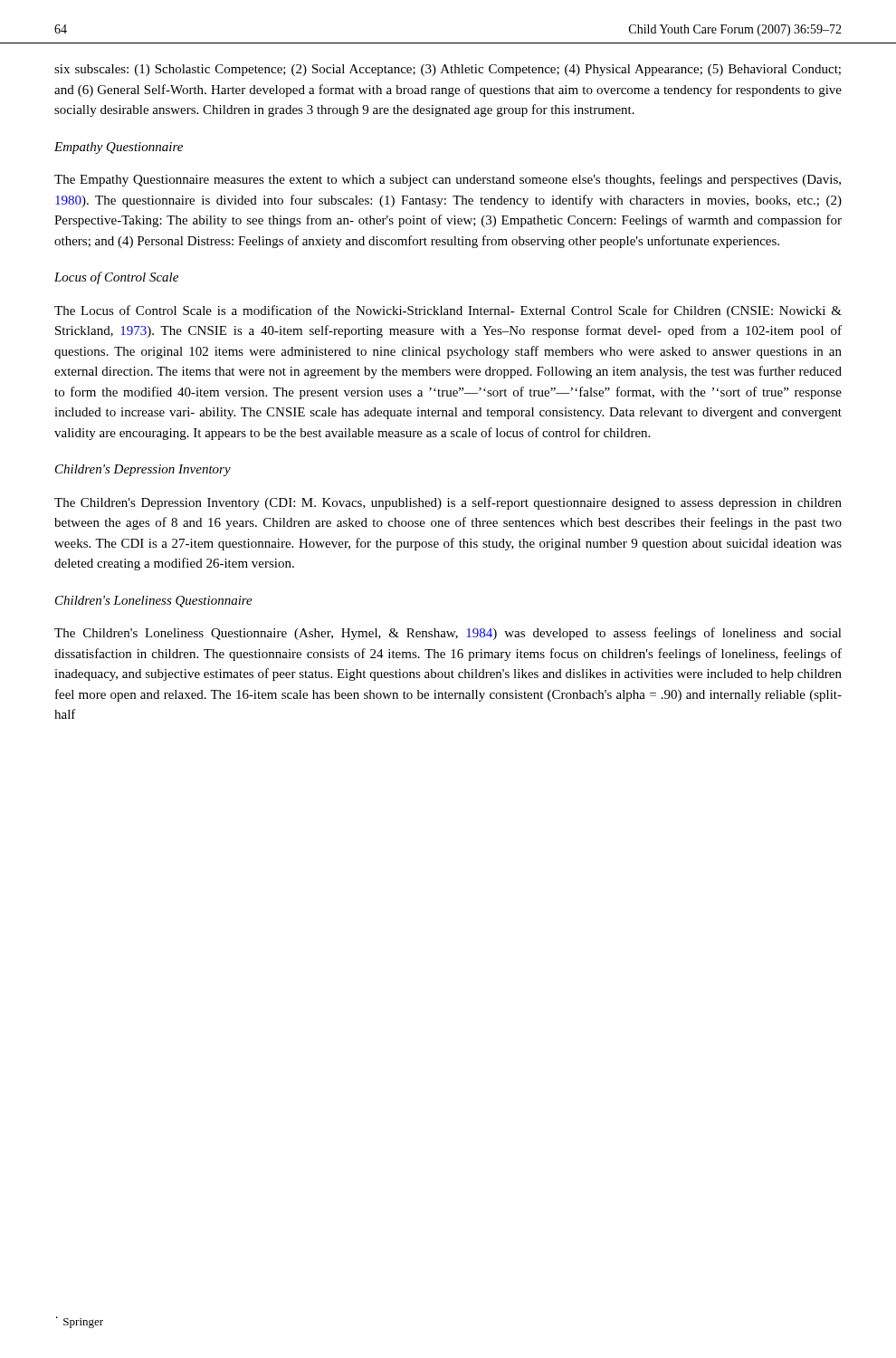
Task: Click where it says "Locus of Control Scale"
Action: [x=116, y=278]
